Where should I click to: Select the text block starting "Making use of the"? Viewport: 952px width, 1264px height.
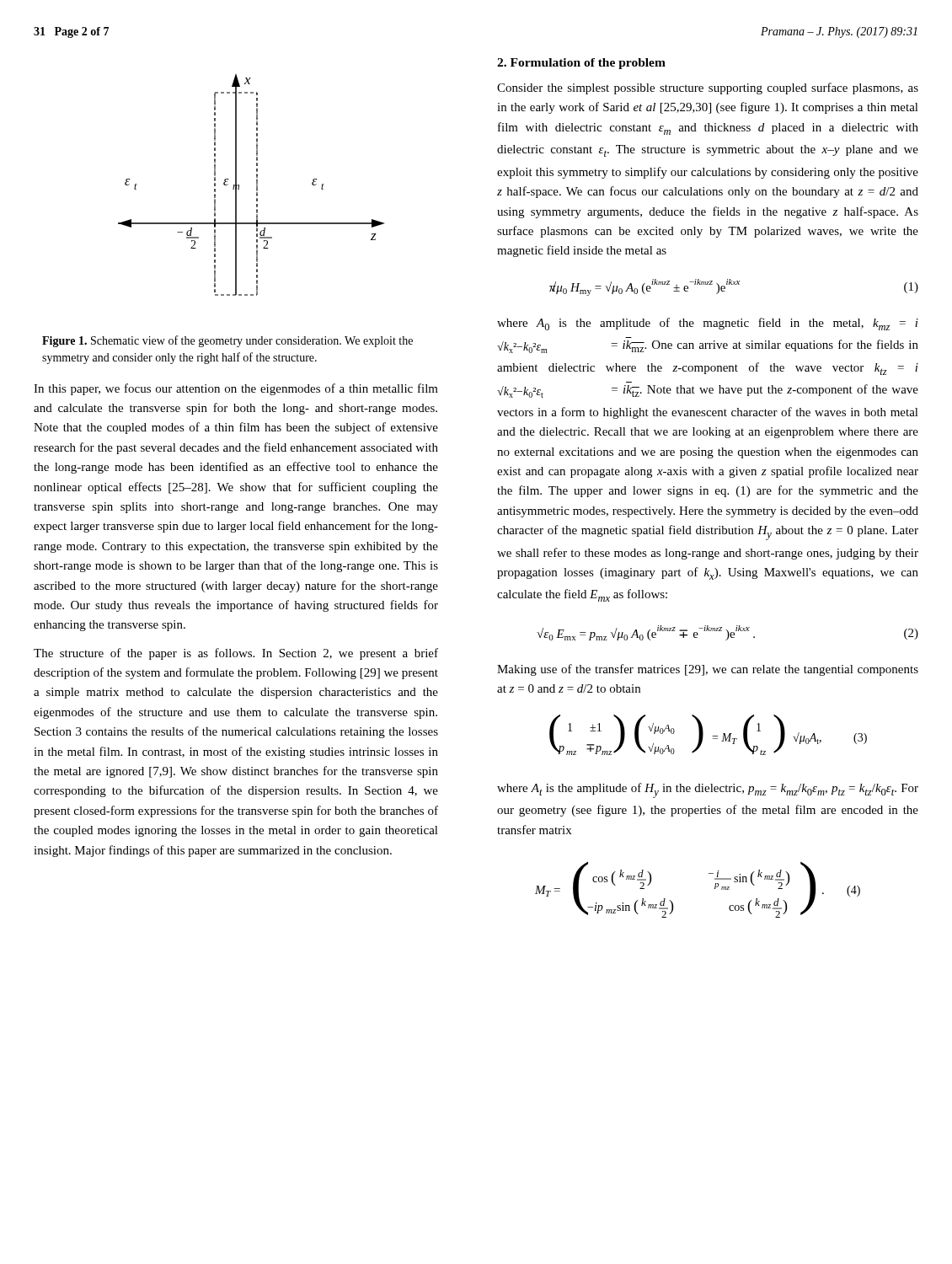point(708,679)
